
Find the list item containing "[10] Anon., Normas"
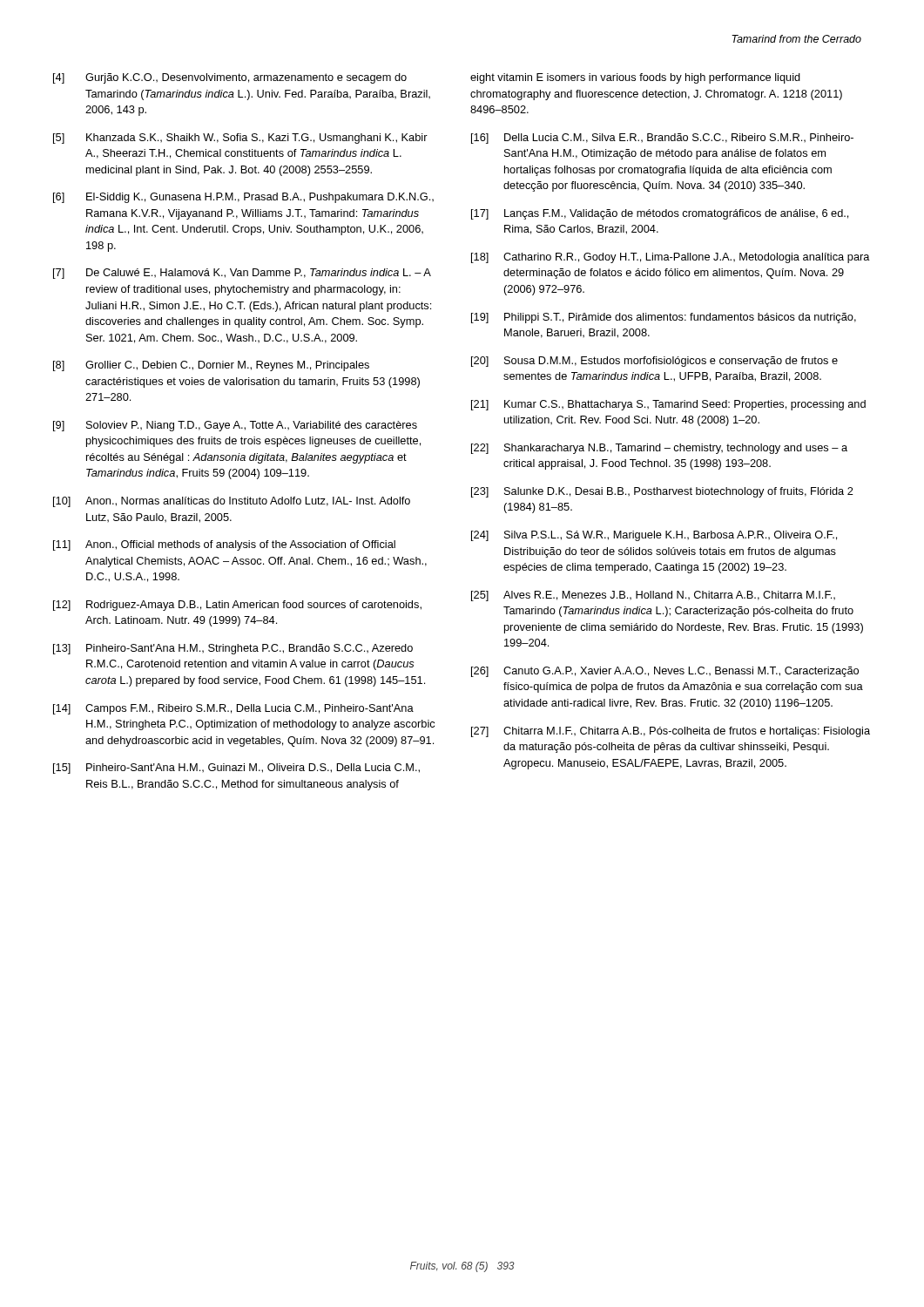click(x=244, y=509)
